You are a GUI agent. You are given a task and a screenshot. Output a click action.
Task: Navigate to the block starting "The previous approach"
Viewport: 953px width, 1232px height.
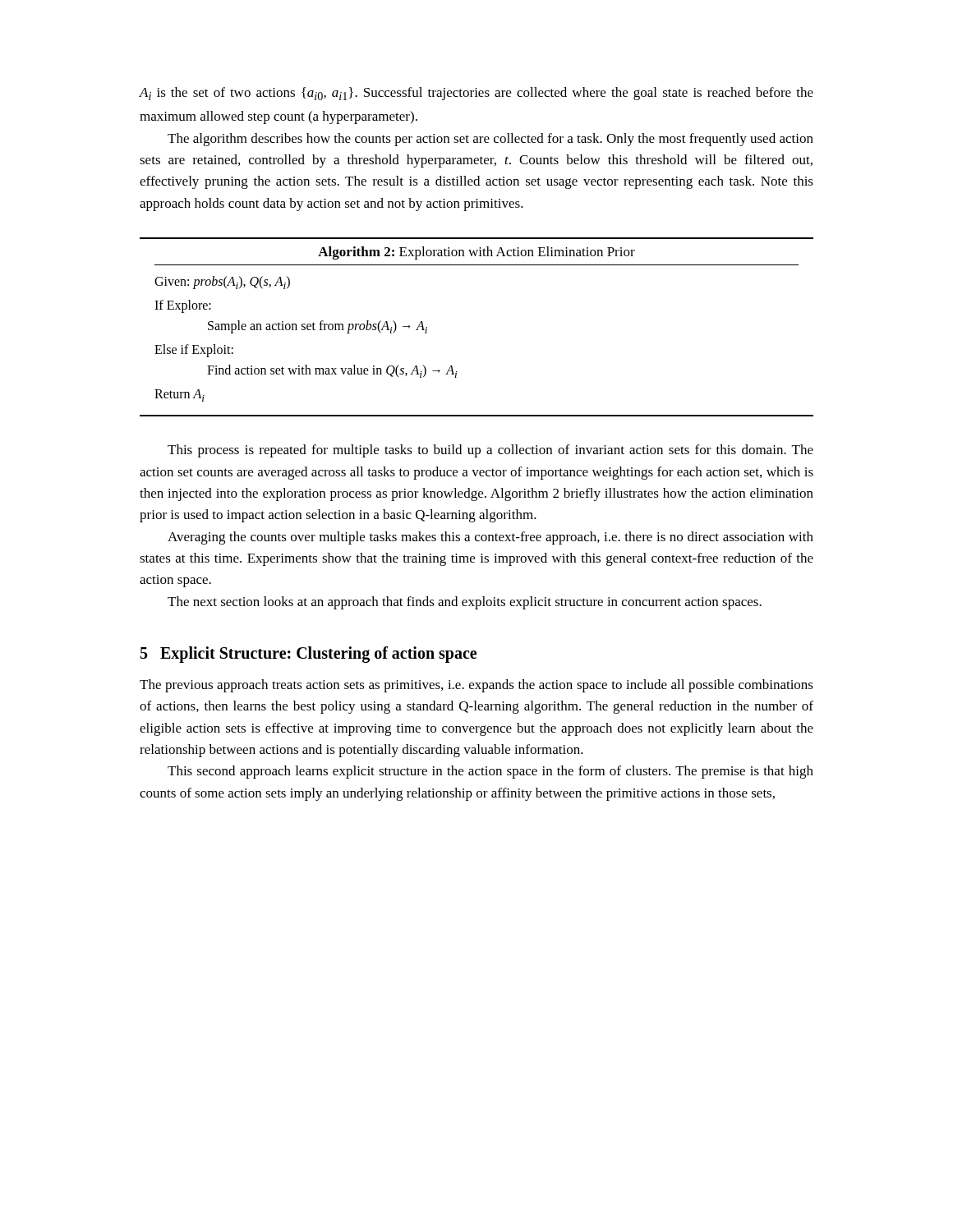[476, 717]
